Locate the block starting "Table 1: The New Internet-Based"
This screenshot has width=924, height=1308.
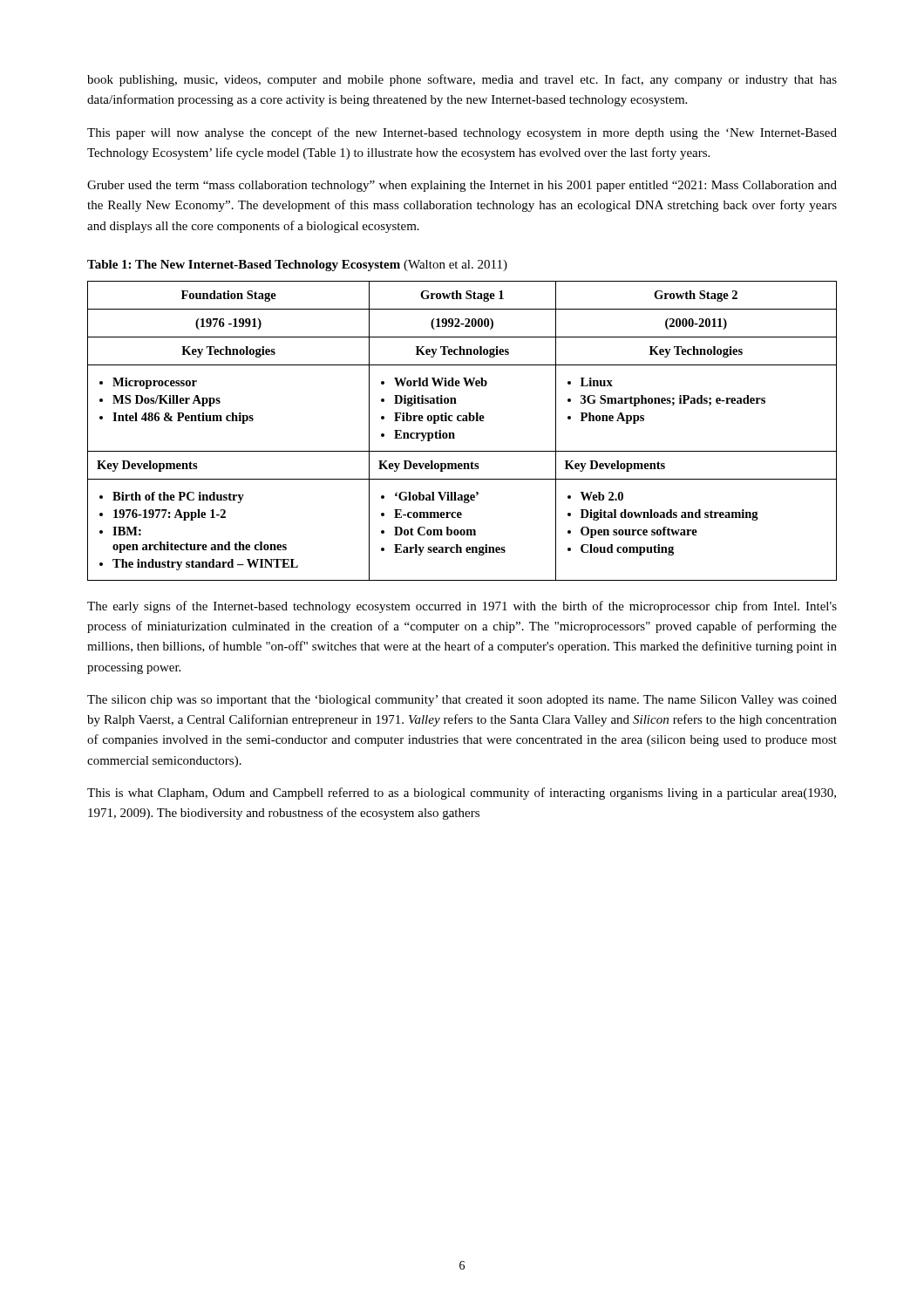[297, 264]
